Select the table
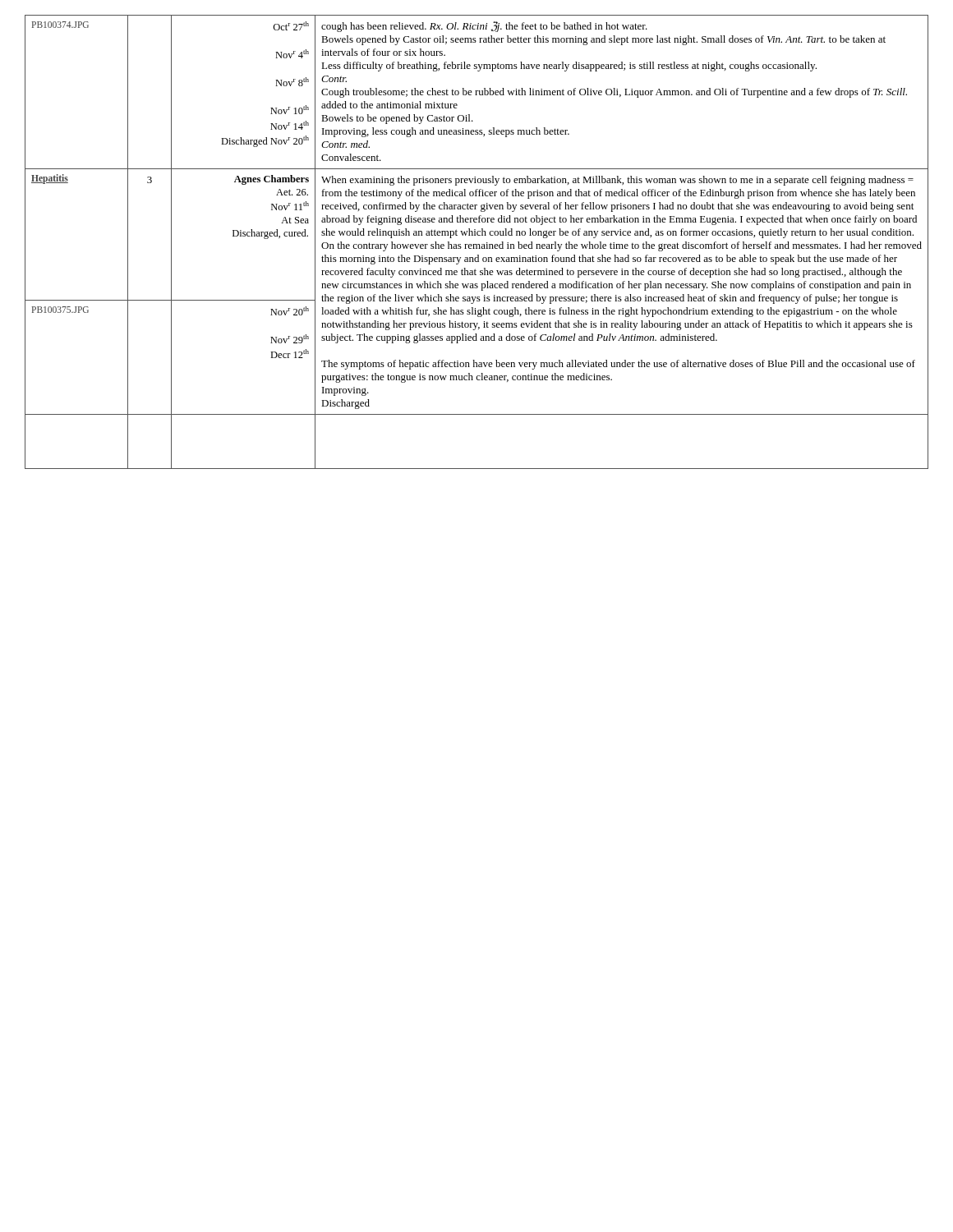The image size is (953, 1232). (476, 242)
